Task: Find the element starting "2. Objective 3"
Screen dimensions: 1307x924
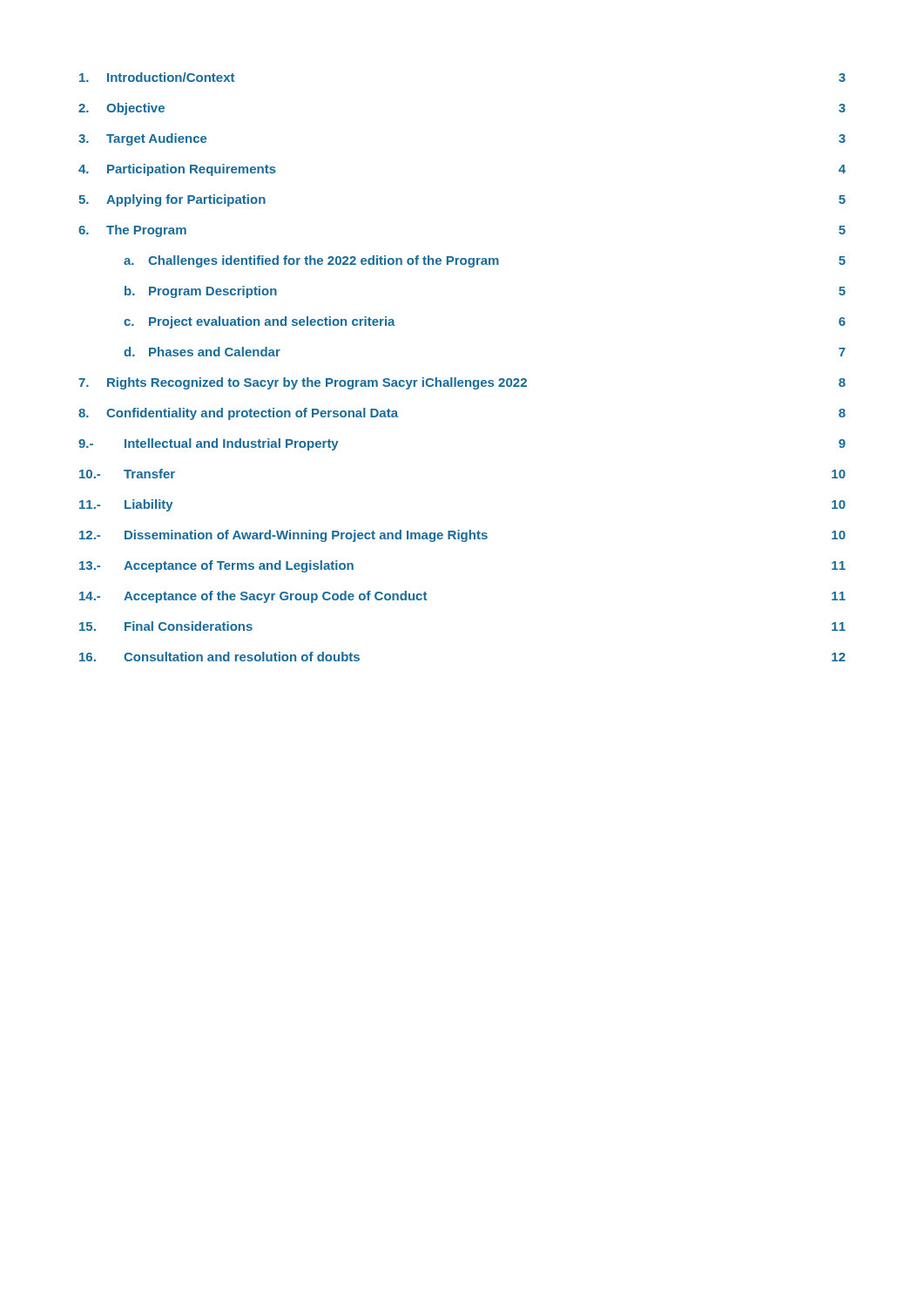Action: point(138,110)
